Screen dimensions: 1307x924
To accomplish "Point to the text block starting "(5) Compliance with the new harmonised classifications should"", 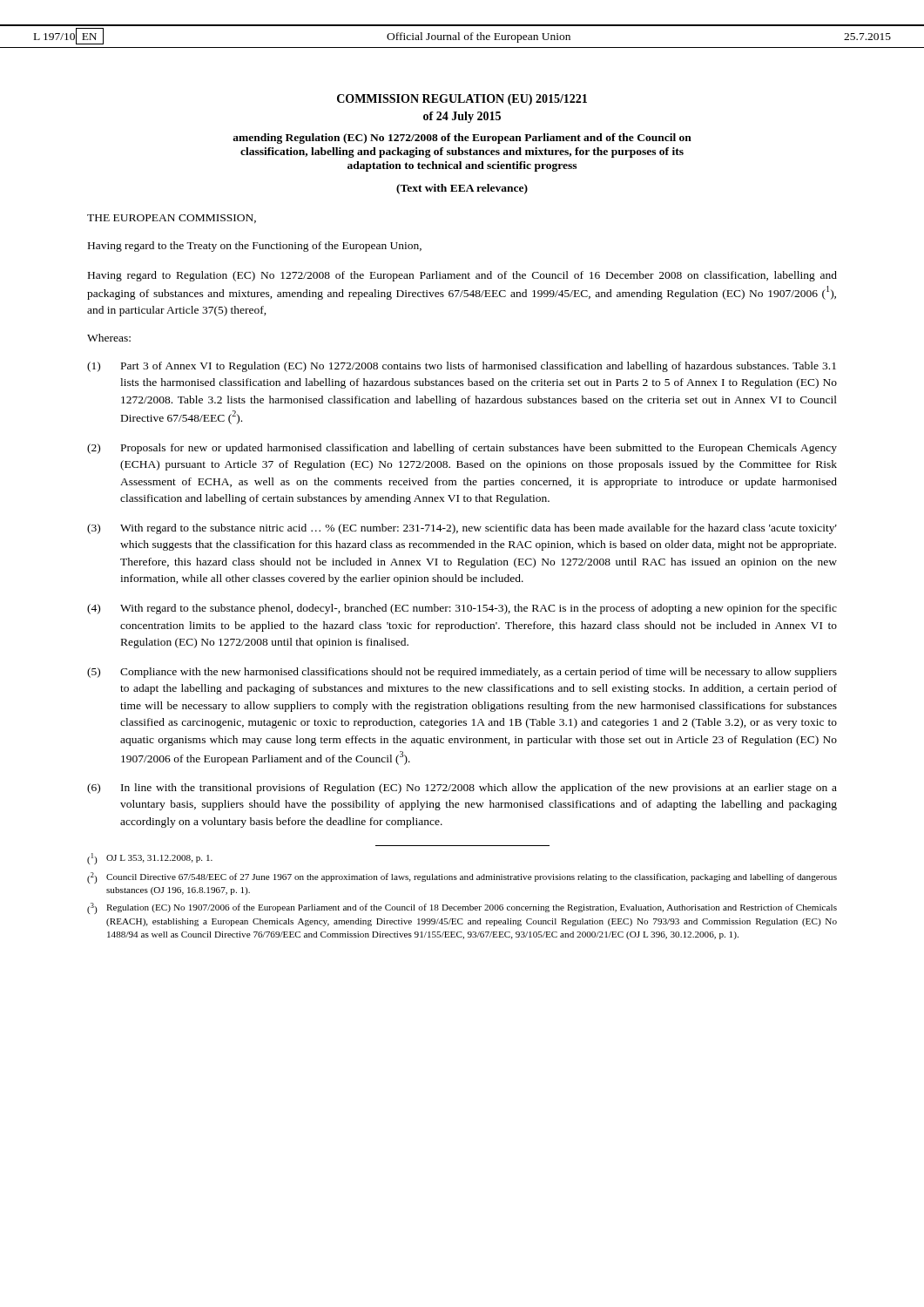I will point(462,715).
